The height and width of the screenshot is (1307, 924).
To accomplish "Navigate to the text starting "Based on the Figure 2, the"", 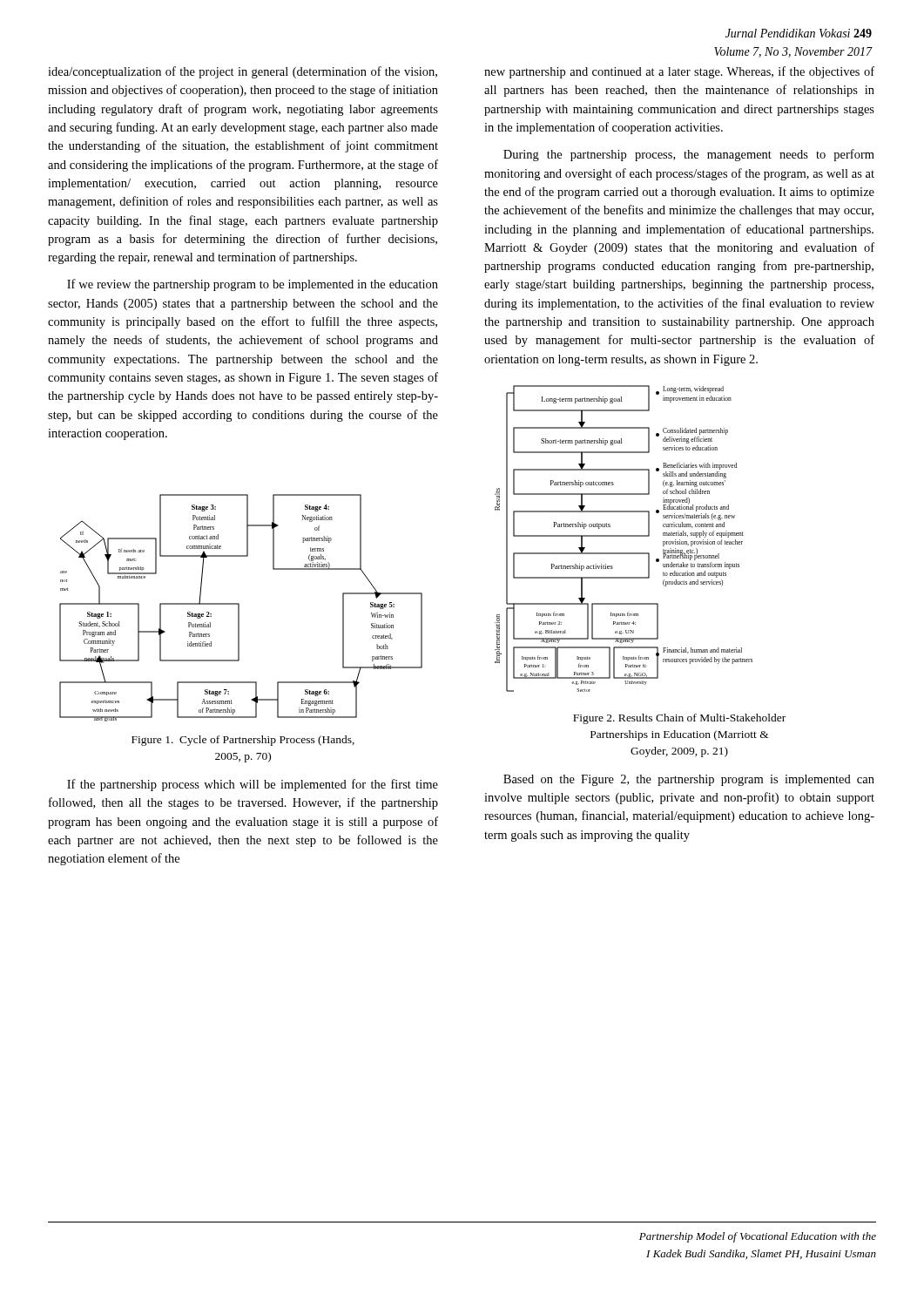I will tap(679, 807).
